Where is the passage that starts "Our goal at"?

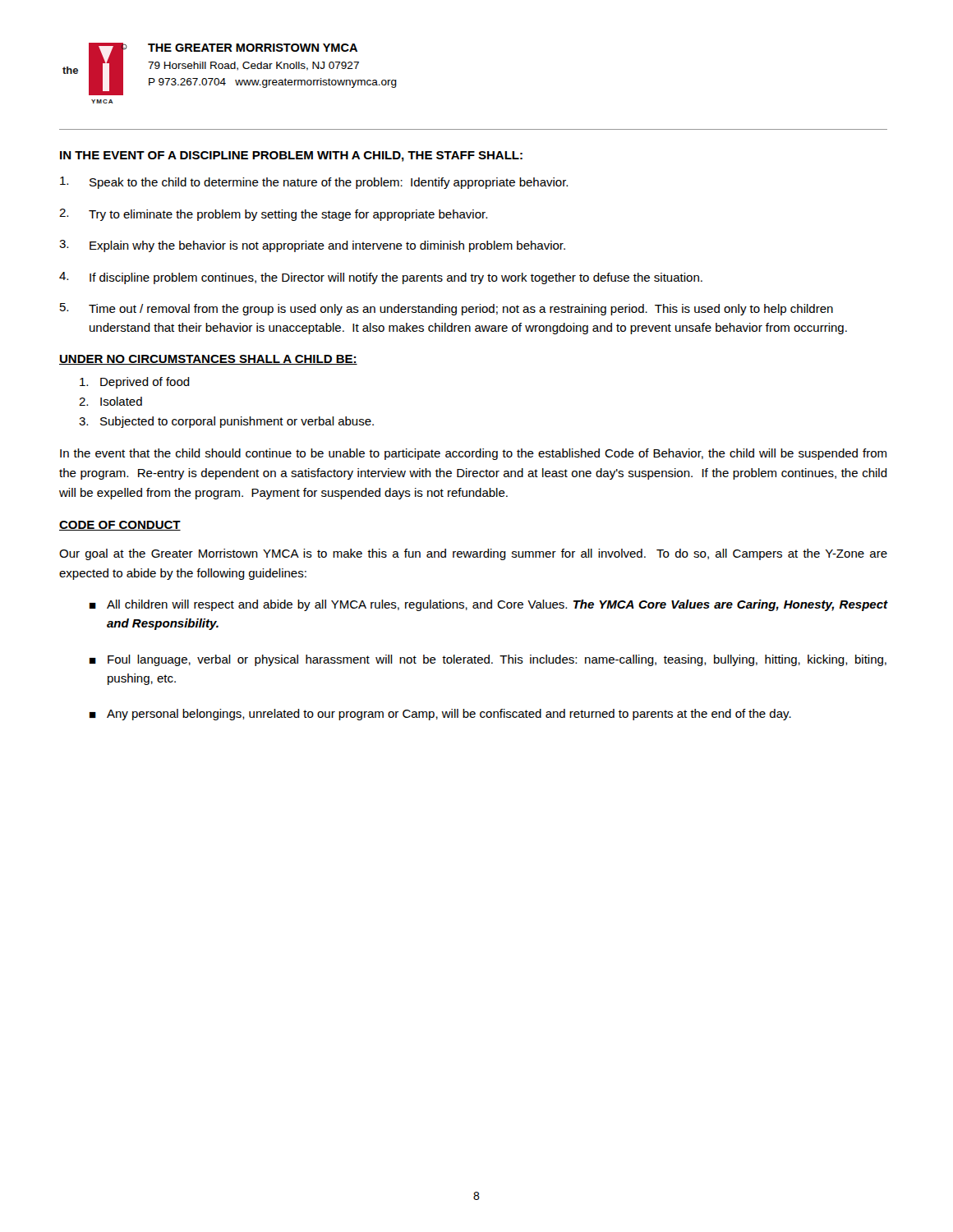point(473,563)
